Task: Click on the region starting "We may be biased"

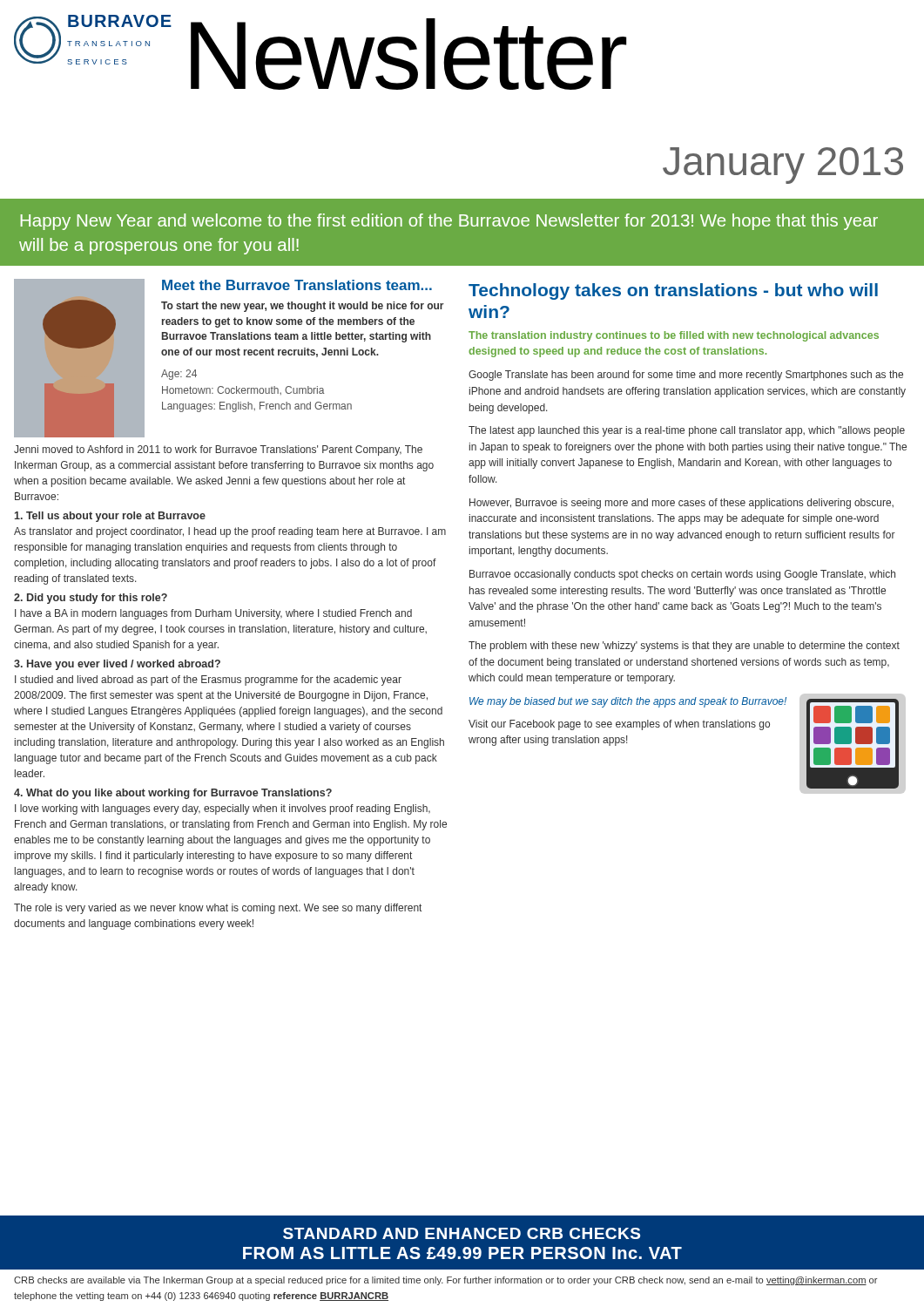Action: pyautogui.click(x=628, y=701)
